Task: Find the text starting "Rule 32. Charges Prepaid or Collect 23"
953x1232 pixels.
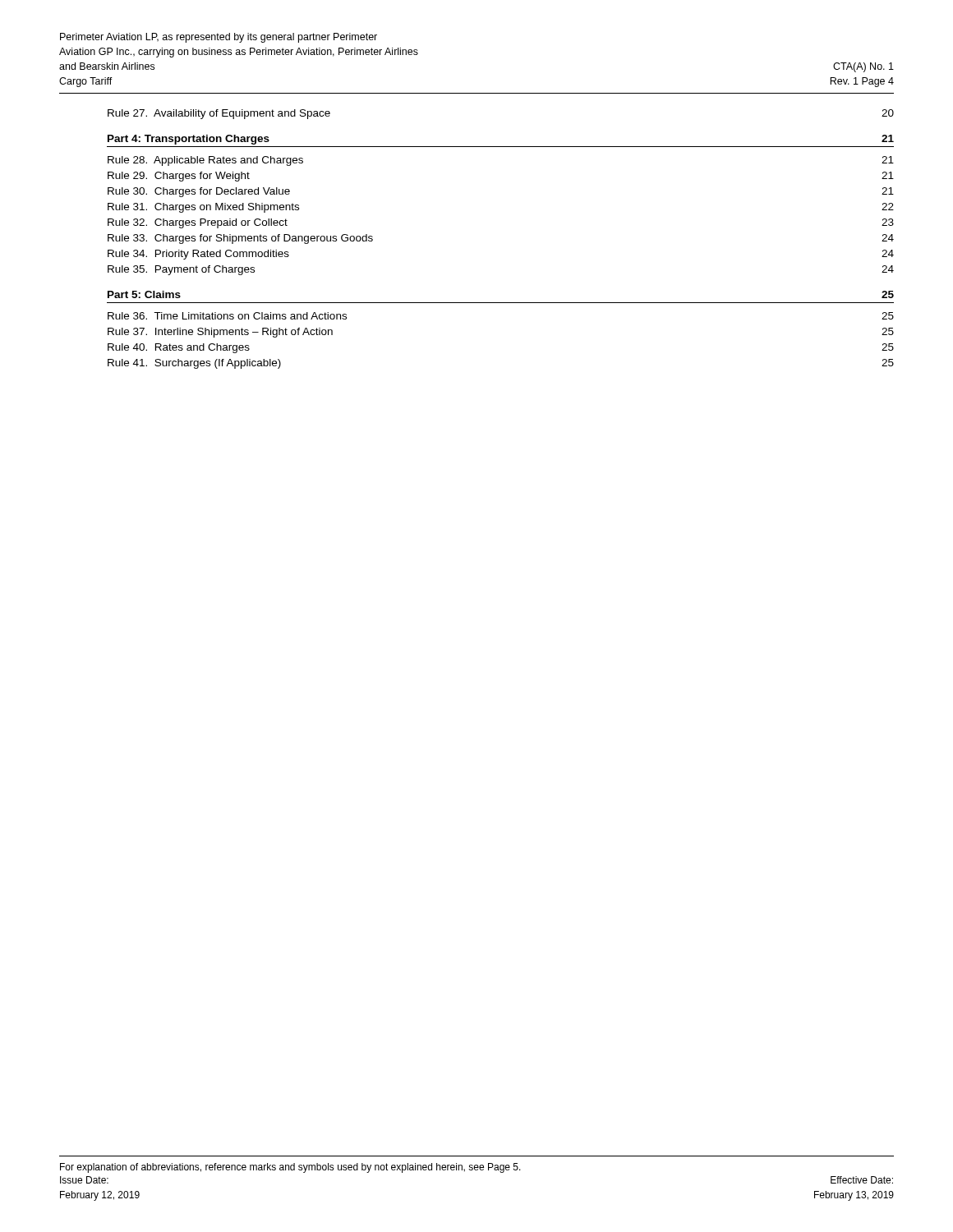Action: pos(203,223)
